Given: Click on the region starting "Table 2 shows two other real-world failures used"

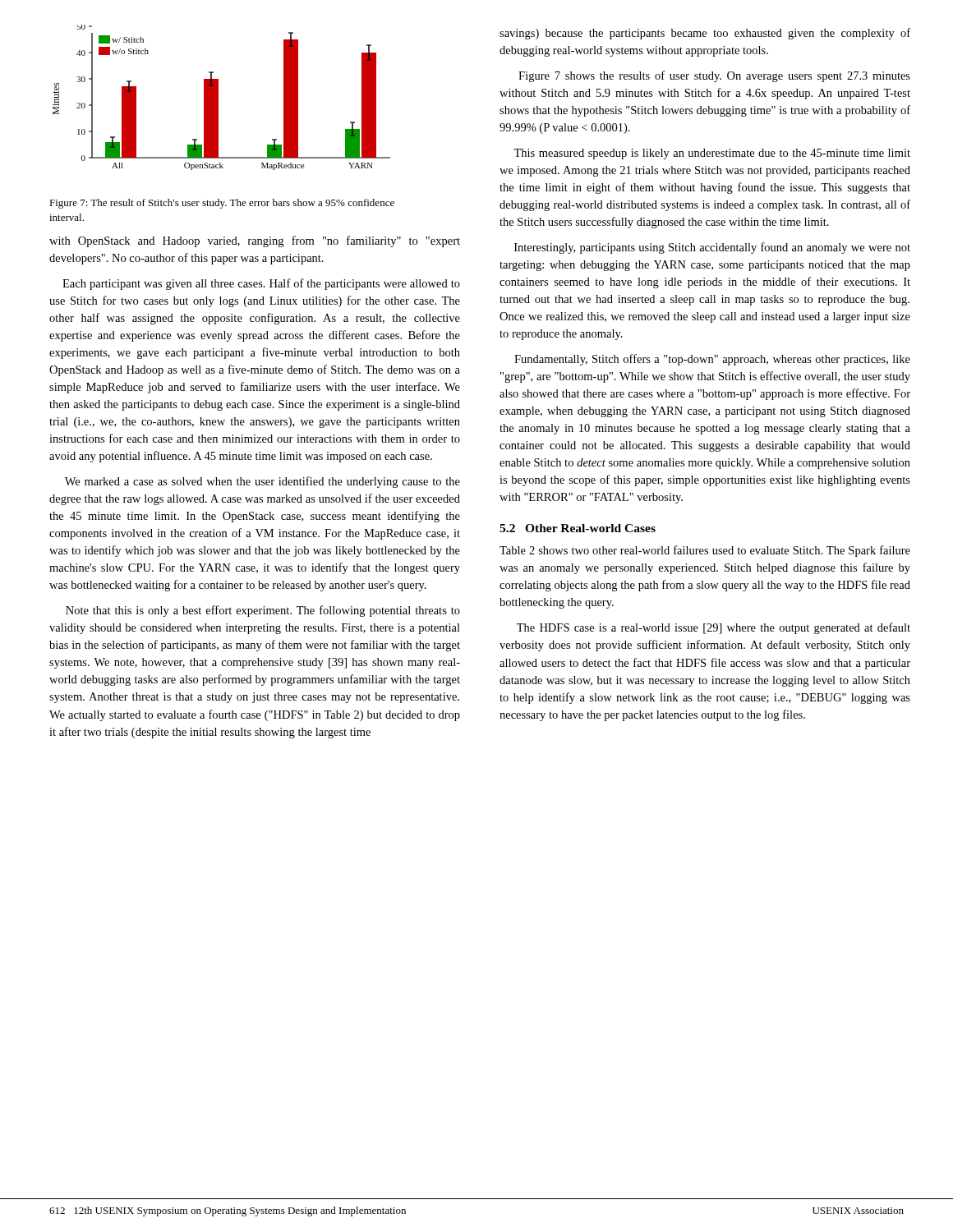Looking at the screenshot, I should 705,577.
